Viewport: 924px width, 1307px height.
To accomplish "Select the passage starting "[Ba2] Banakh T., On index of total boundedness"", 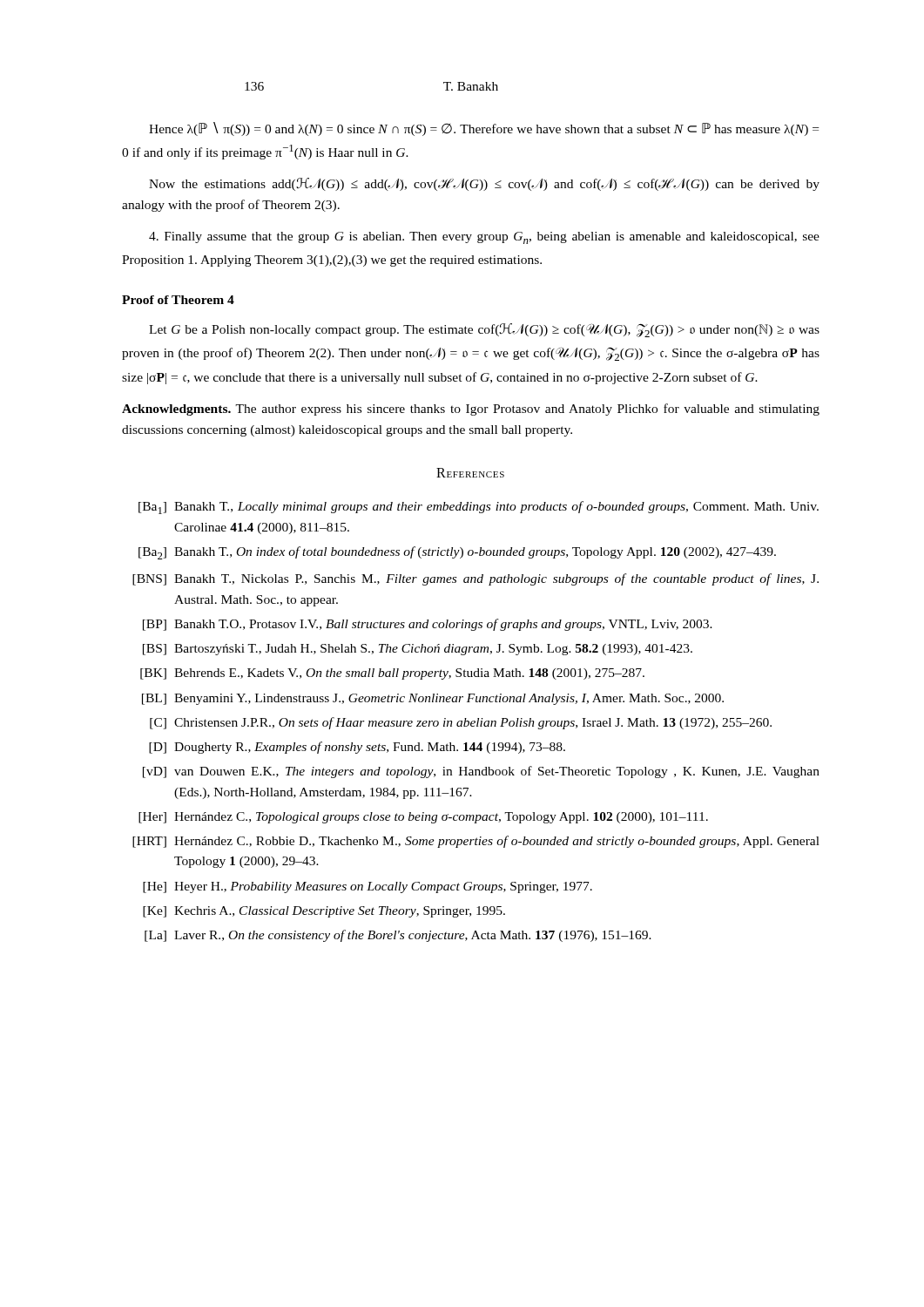I will [471, 553].
